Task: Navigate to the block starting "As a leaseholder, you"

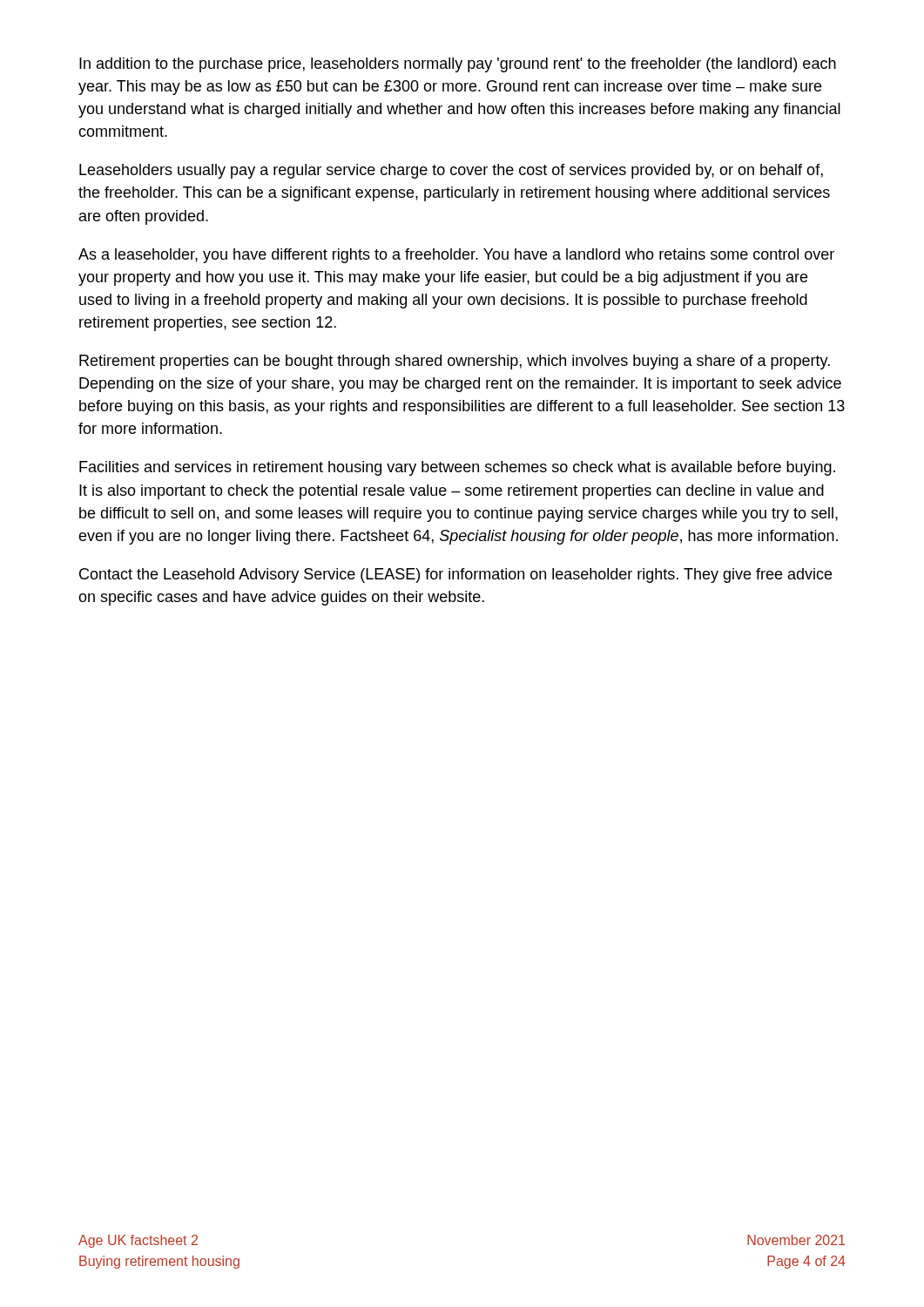Action: pos(456,288)
